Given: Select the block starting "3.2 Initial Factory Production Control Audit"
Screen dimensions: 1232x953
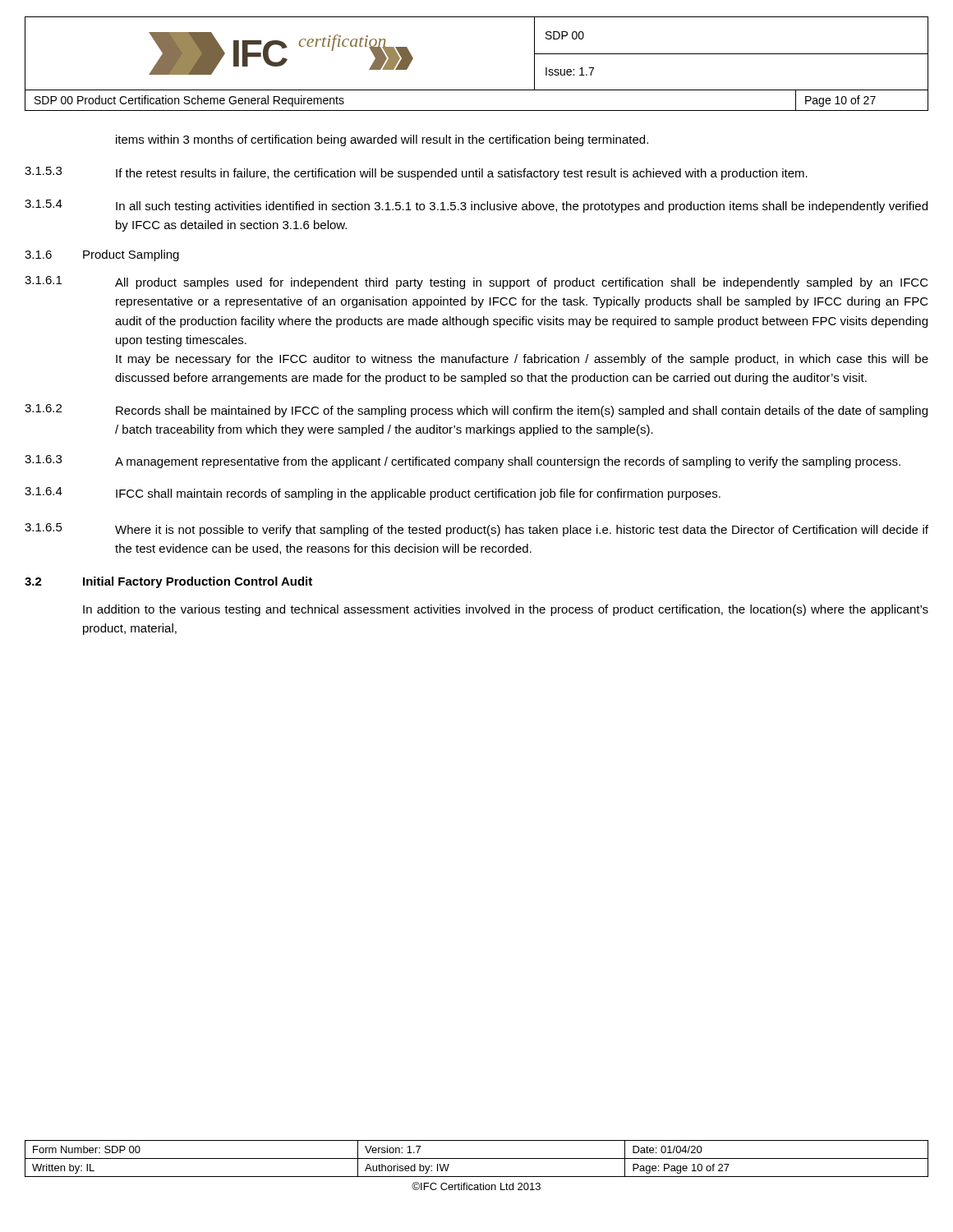Looking at the screenshot, I should click(169, 581).
